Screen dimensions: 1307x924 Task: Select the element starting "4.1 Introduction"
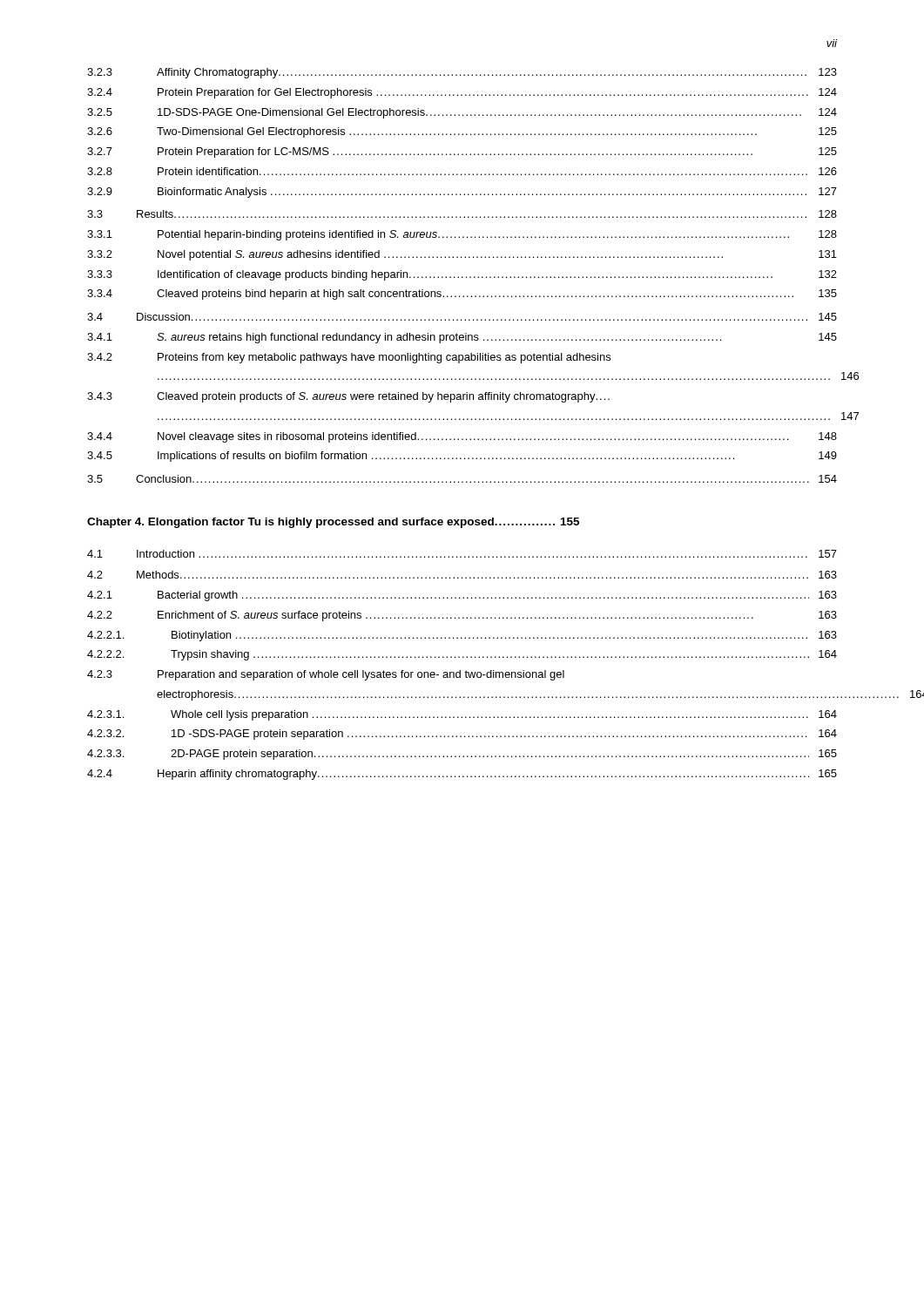click(x=462, y=554)
